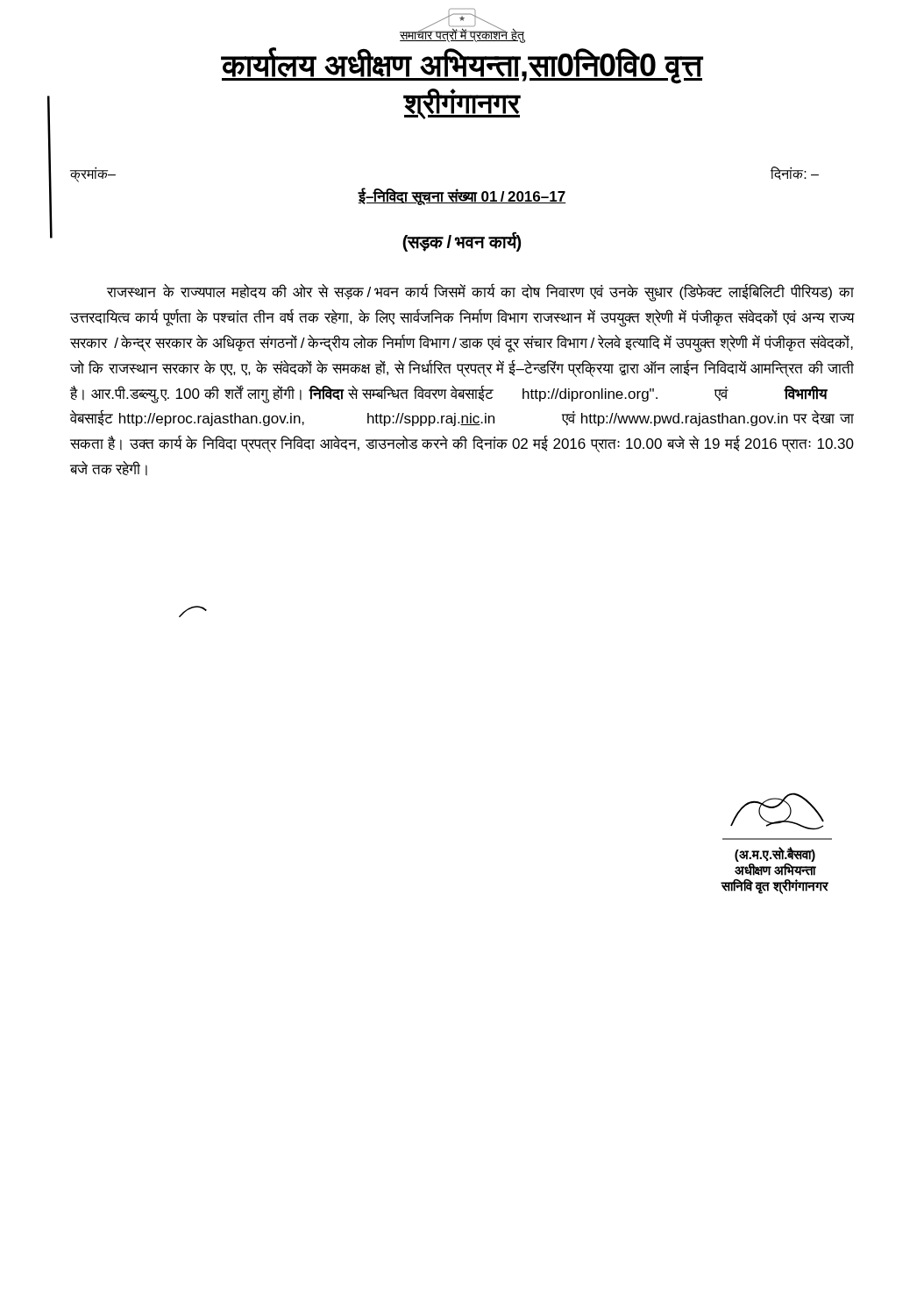
Task: Locate the text starting "दिनांक: –"
Action: point(795,174)
